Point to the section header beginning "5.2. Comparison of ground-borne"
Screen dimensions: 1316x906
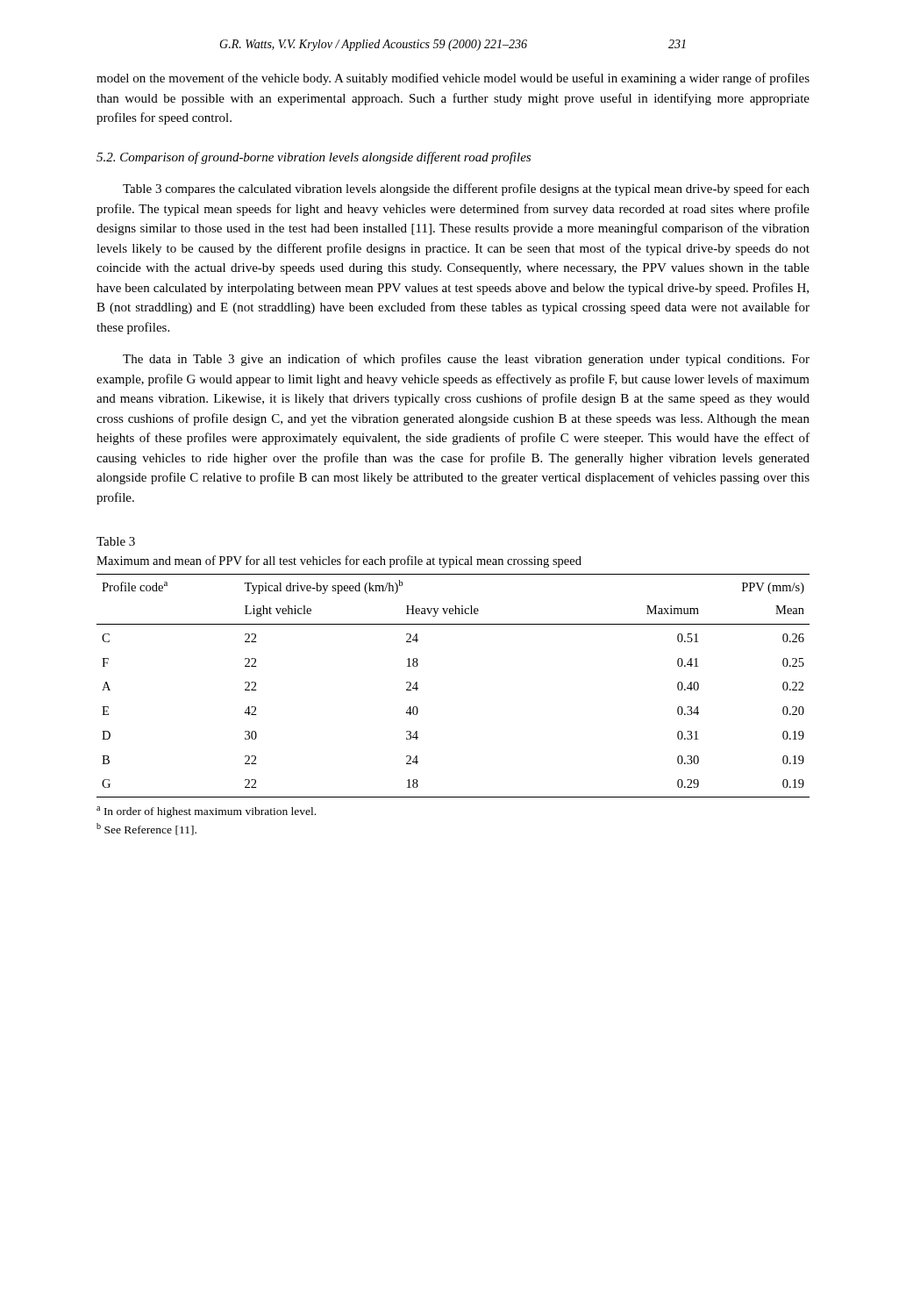pyautogui.click(x=314, y=157)
